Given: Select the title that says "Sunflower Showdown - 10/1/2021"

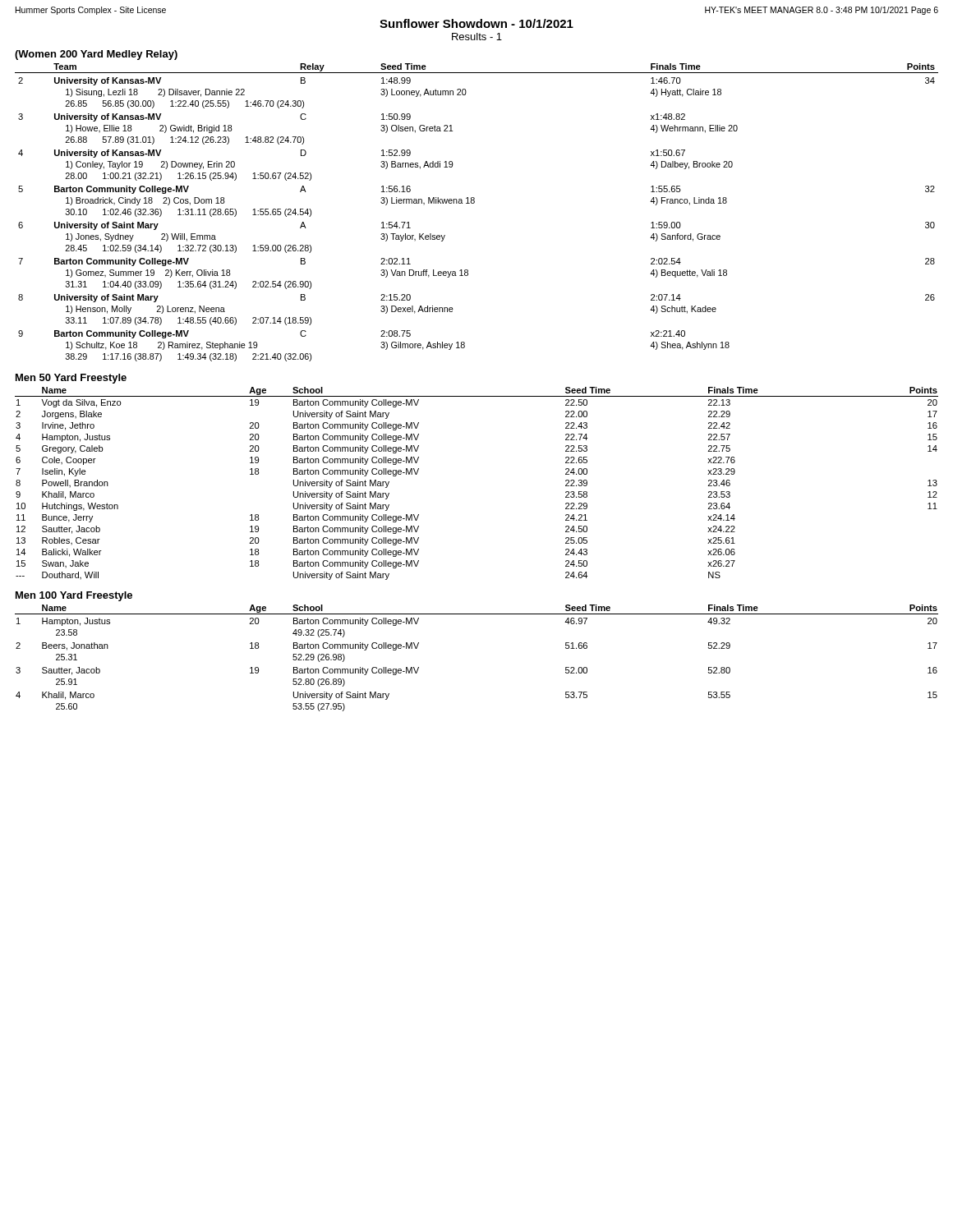Looking at the screenshot, I should pos(476,23).
